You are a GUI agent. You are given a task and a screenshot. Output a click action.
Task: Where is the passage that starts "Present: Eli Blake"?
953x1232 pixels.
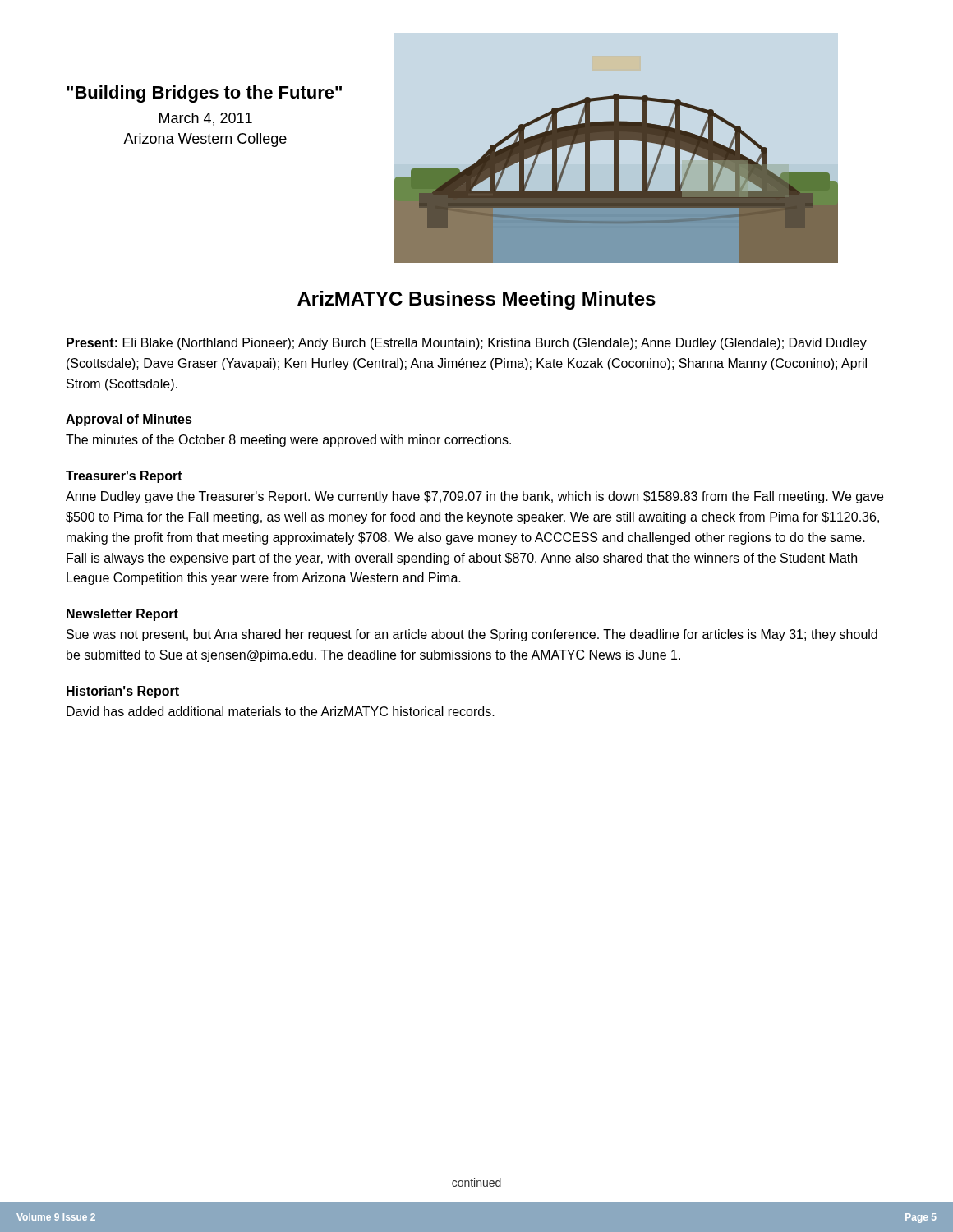point(467,363)
